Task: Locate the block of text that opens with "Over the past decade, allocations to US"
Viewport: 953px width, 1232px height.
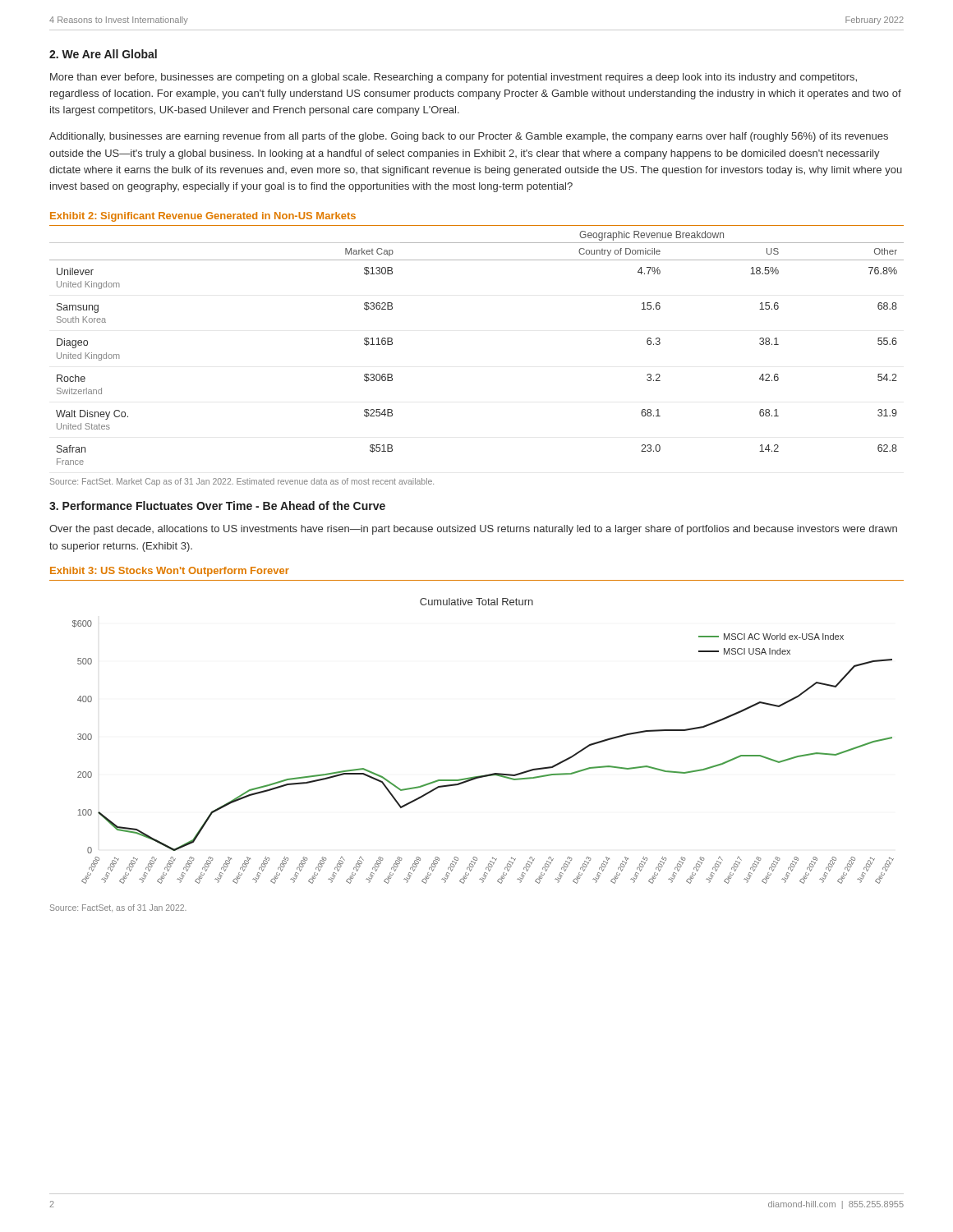Action: coord(473,537)
